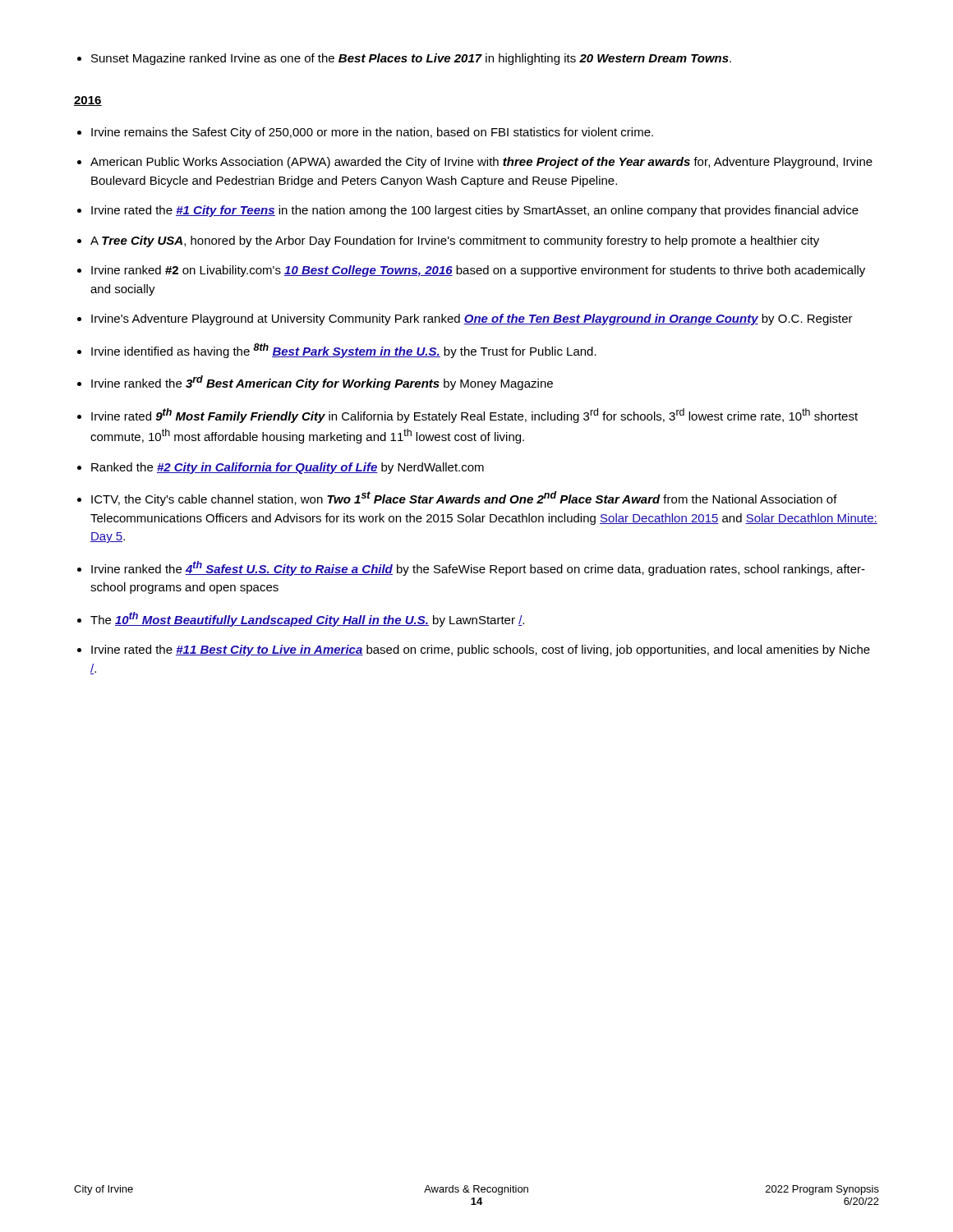Locate the block starting "Sunset Magazine ranked Irvine as one of the"
The height and width of the screenshot is (1232, 953).
pyautogui.click(x=485, y=59)
